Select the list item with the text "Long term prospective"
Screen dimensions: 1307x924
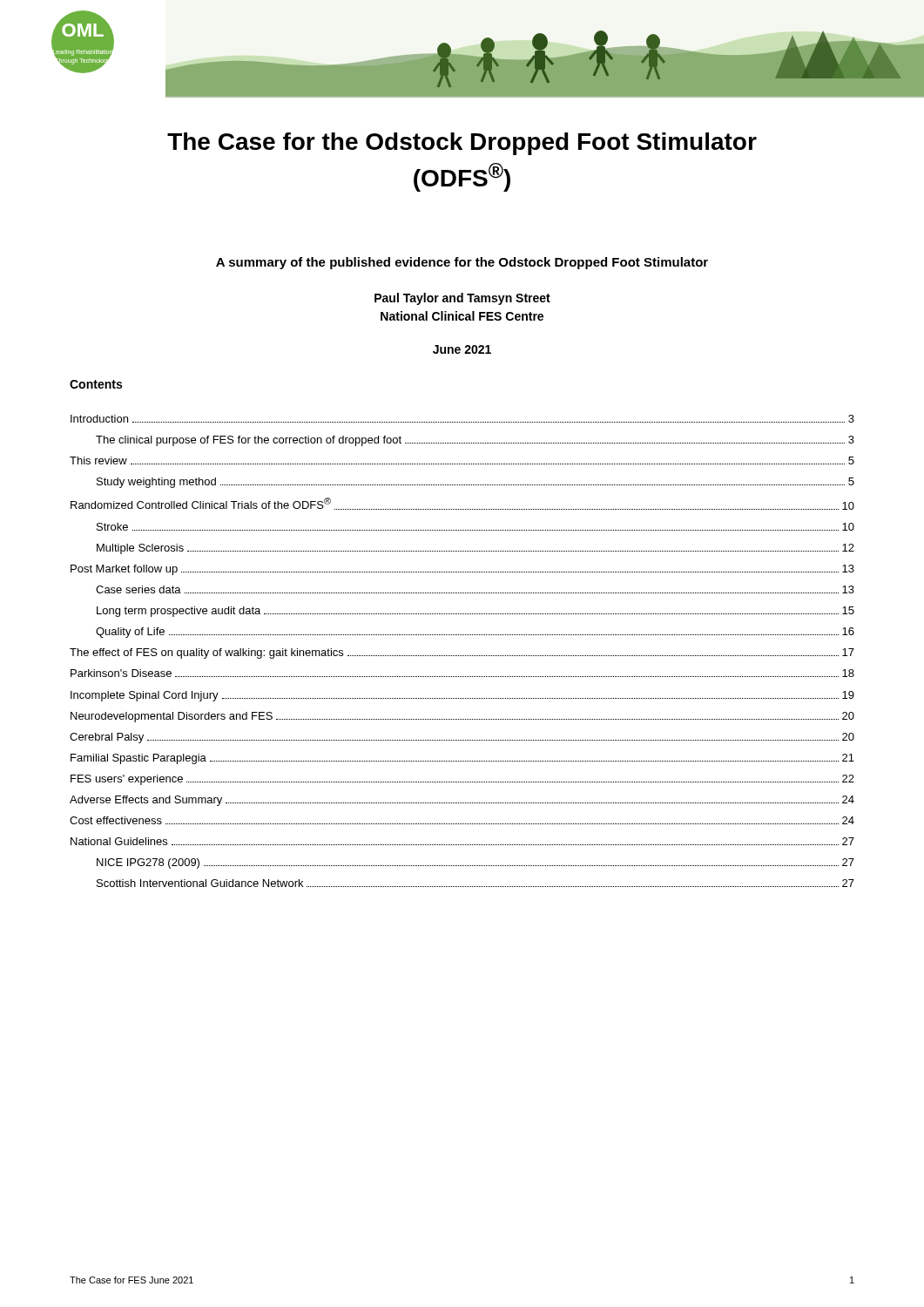[x=475, y=611]
